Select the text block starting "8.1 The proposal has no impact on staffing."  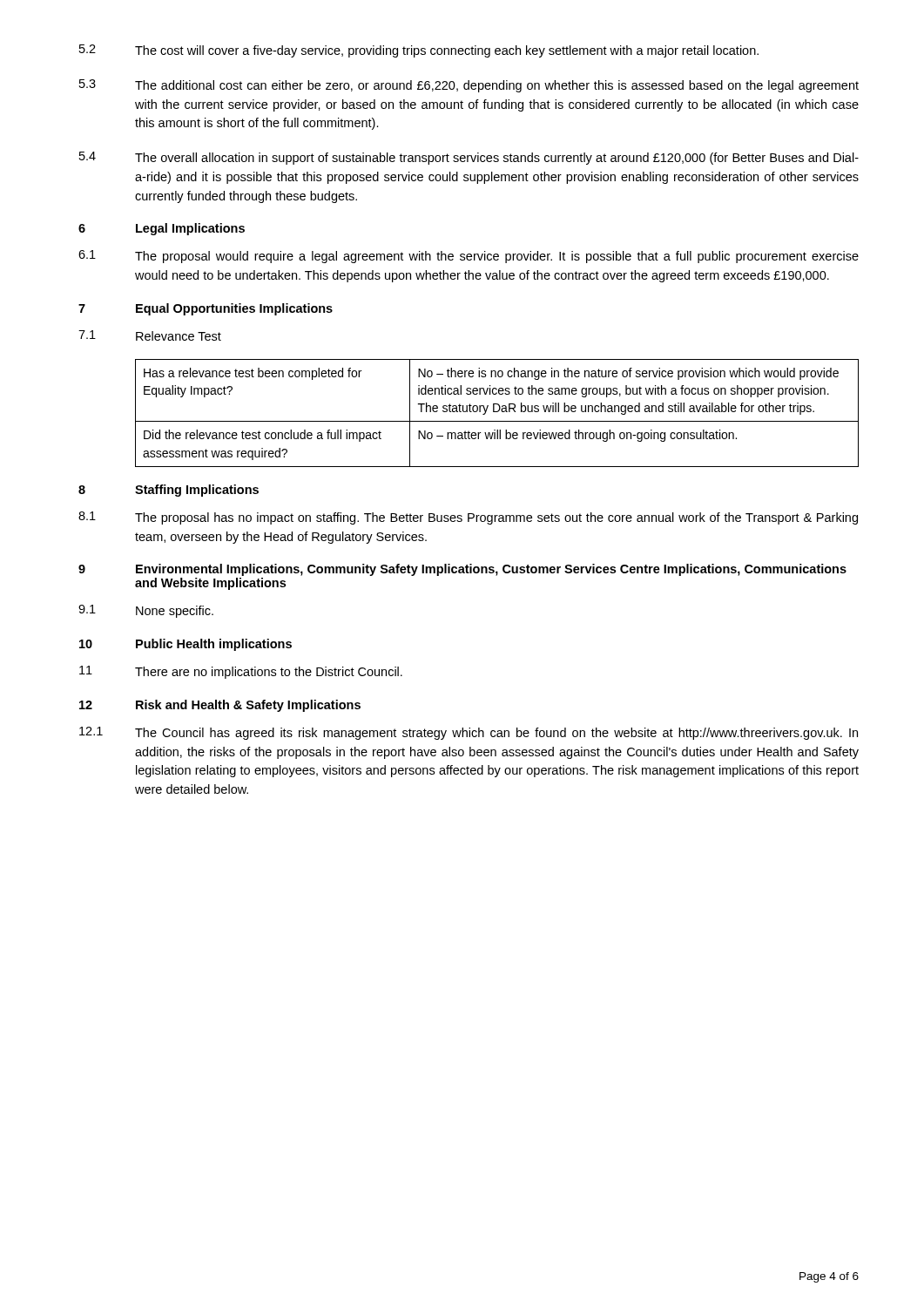click(469, 528)
